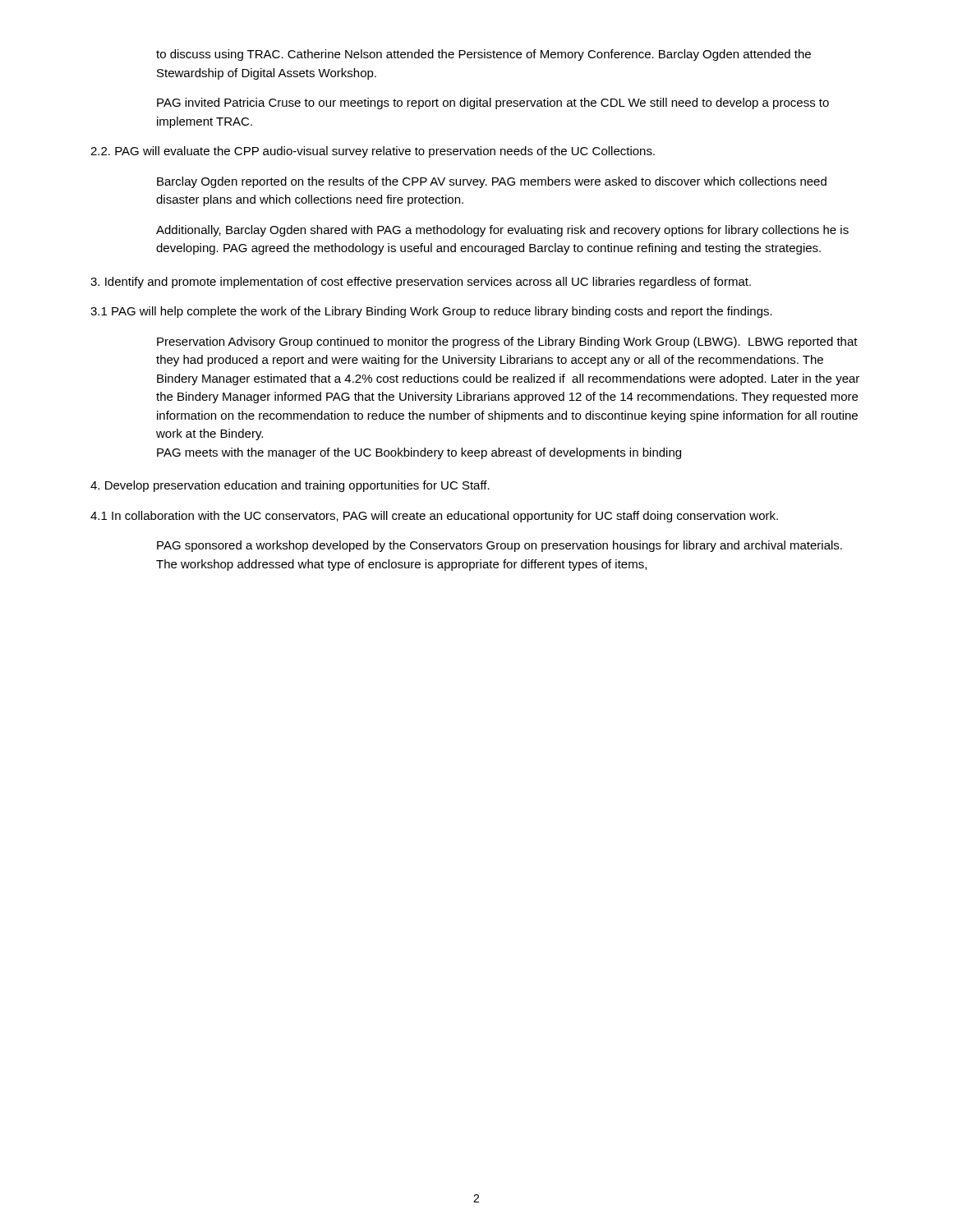Find the element starting "Preservation Advisory Group continued to"
Screen dimensions: 1232x953
pos(508,396)
